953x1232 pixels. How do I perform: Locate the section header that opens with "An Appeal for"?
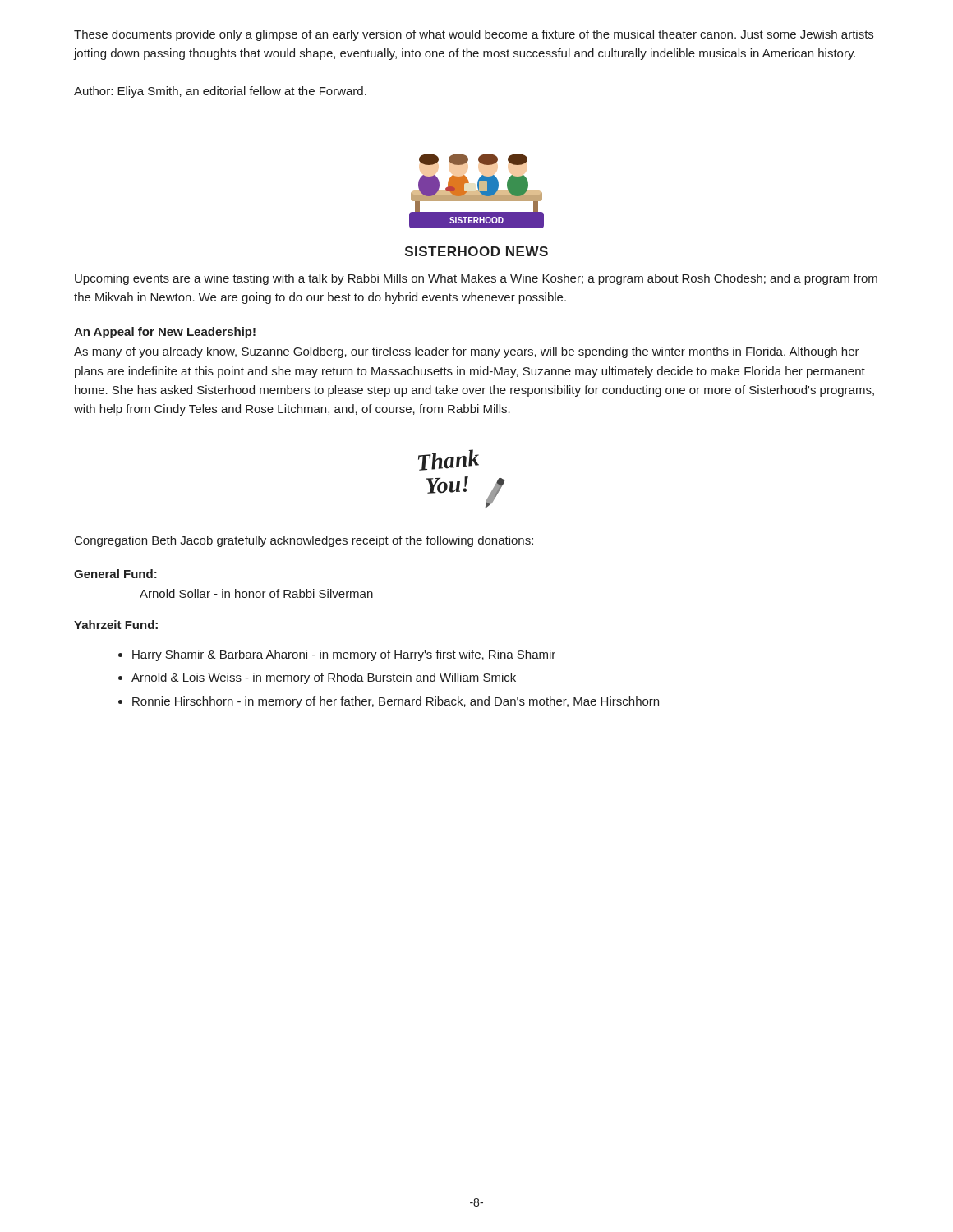pyautogui.click(x=165, y=332)
